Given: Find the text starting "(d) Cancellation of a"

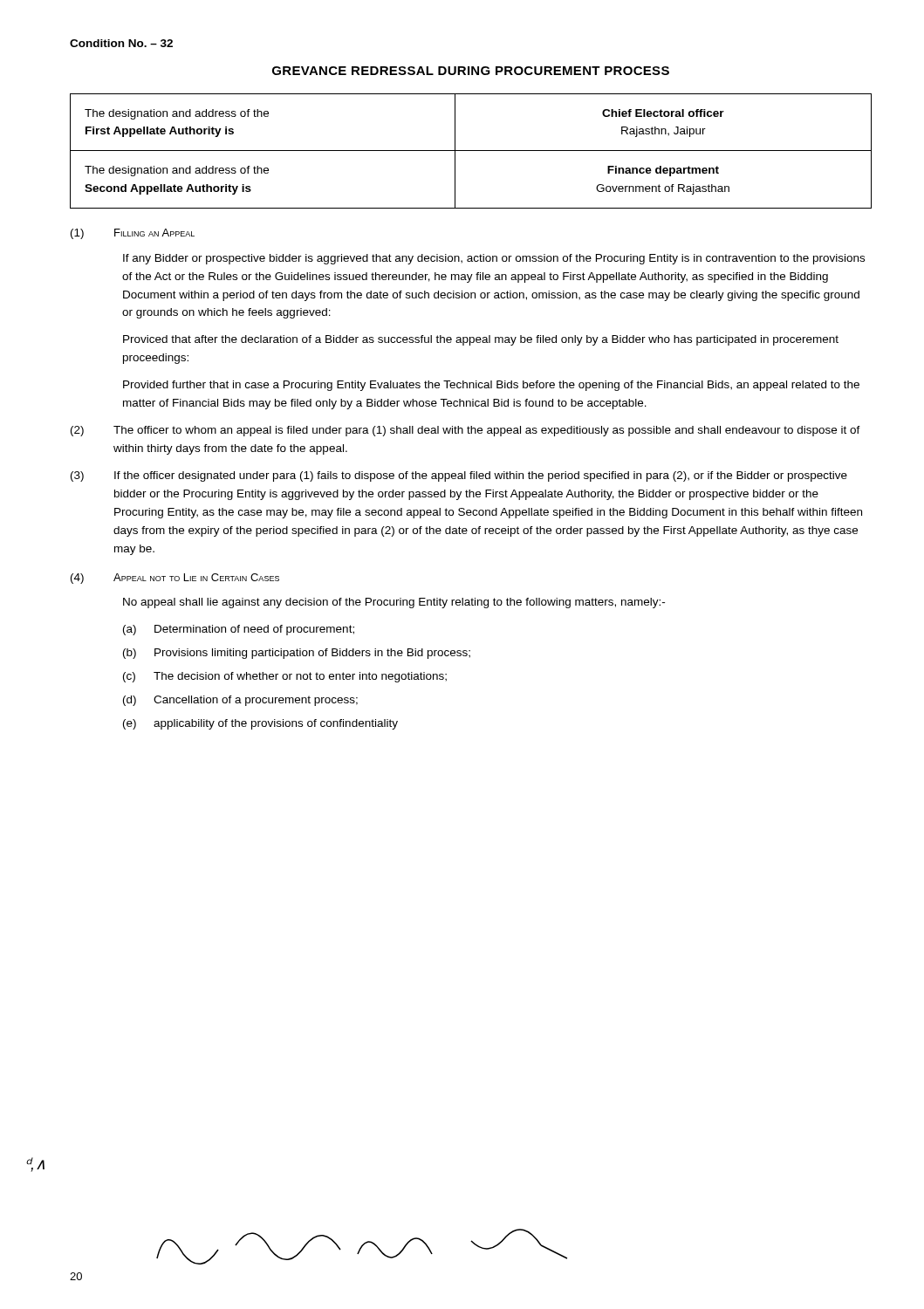Looking at the screenshot, I should coord(240,701).
